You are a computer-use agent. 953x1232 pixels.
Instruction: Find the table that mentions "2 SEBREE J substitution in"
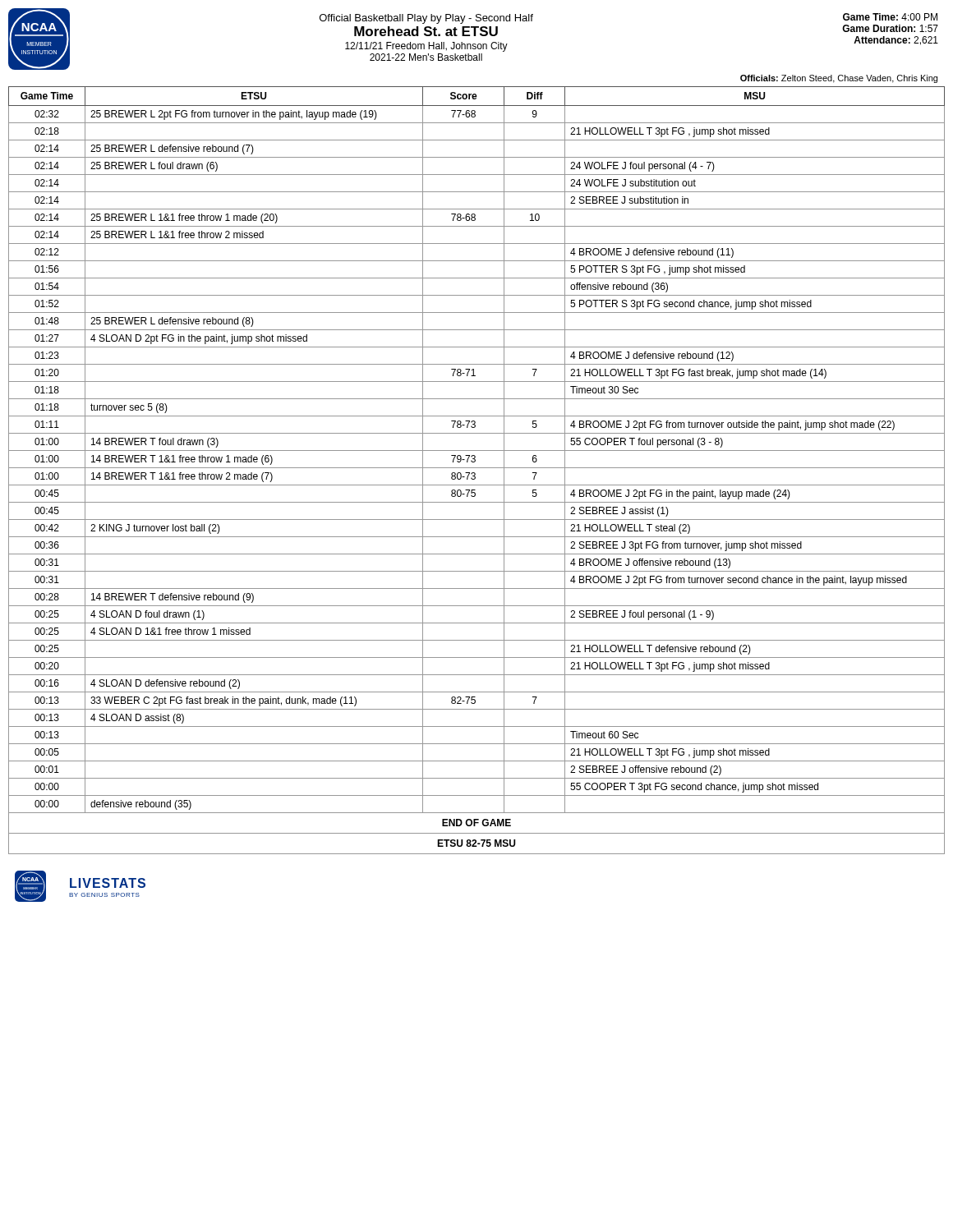click(x=476, y=470)
